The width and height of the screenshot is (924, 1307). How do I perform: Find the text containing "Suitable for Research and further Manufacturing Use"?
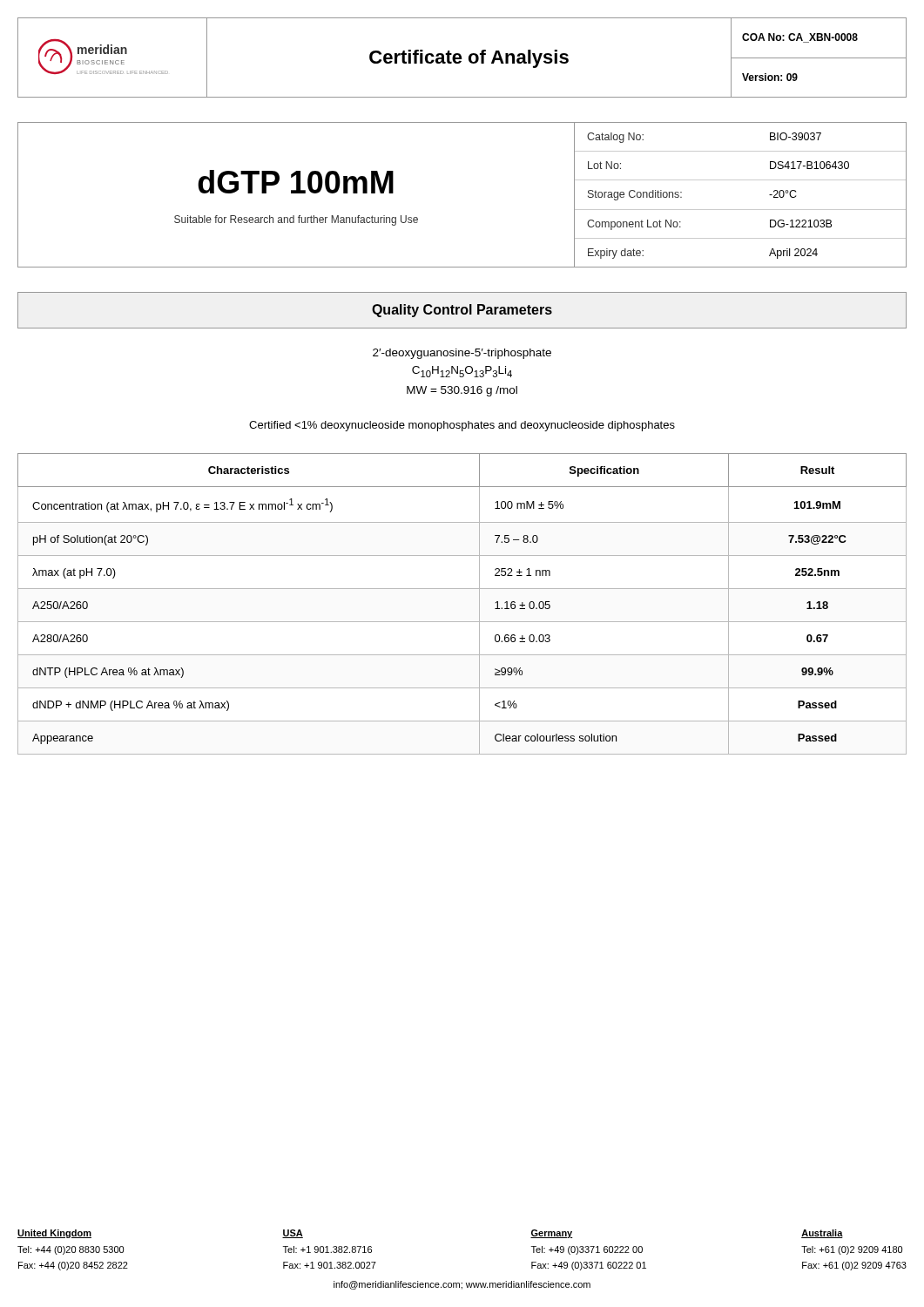point(296,219)
